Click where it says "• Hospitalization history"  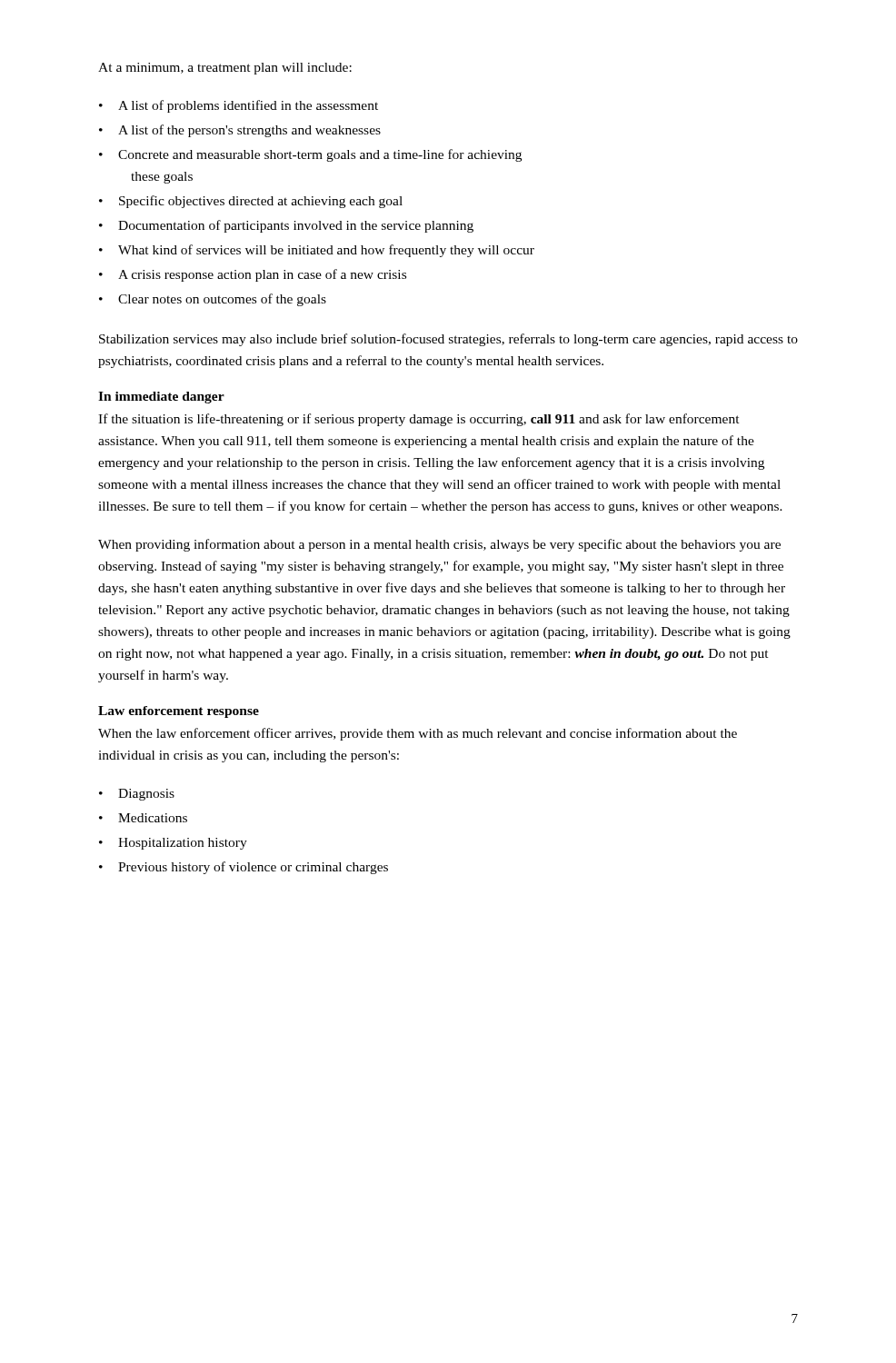(173, 844)
